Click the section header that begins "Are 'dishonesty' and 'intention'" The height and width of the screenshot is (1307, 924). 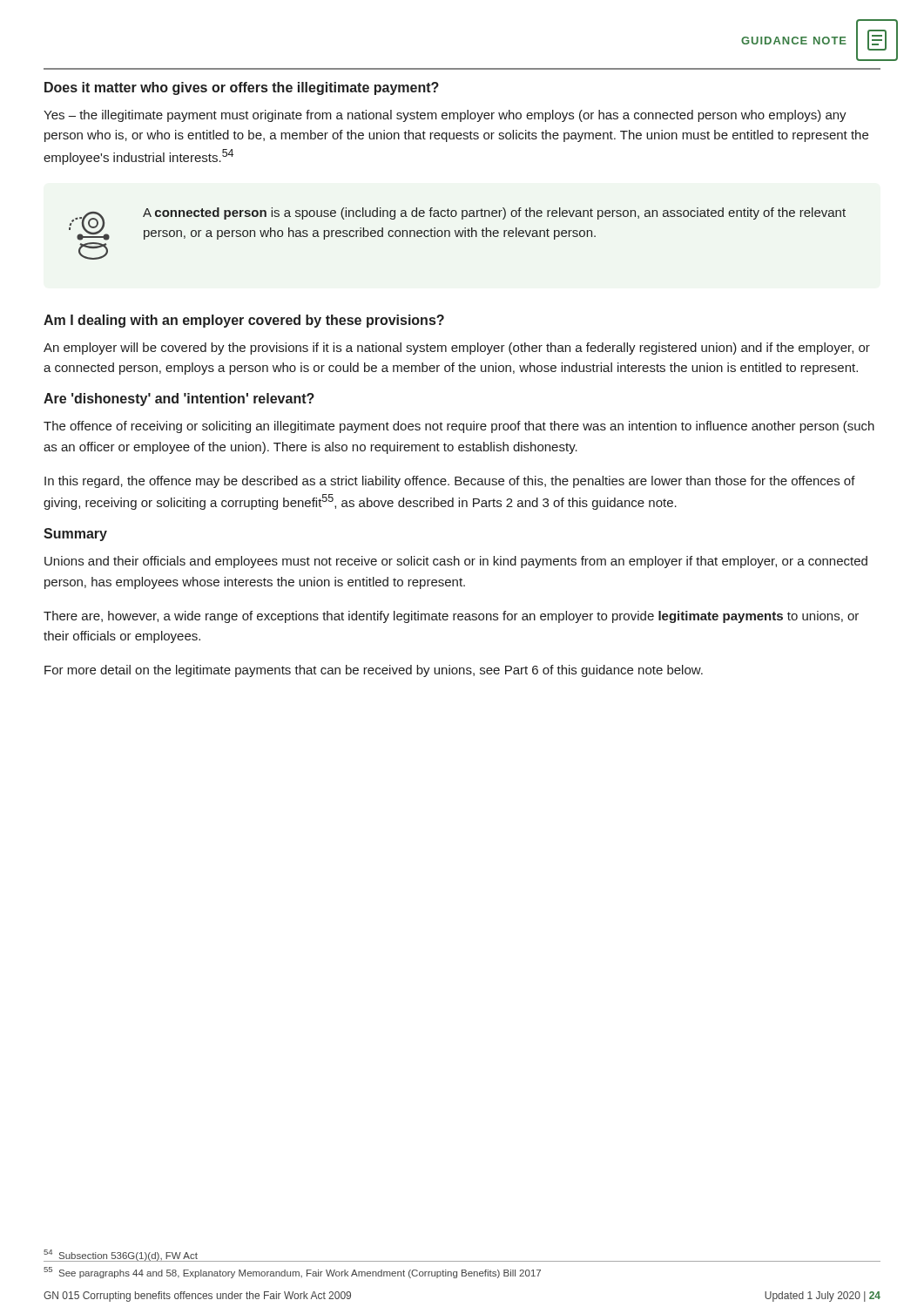pos(179,399)
